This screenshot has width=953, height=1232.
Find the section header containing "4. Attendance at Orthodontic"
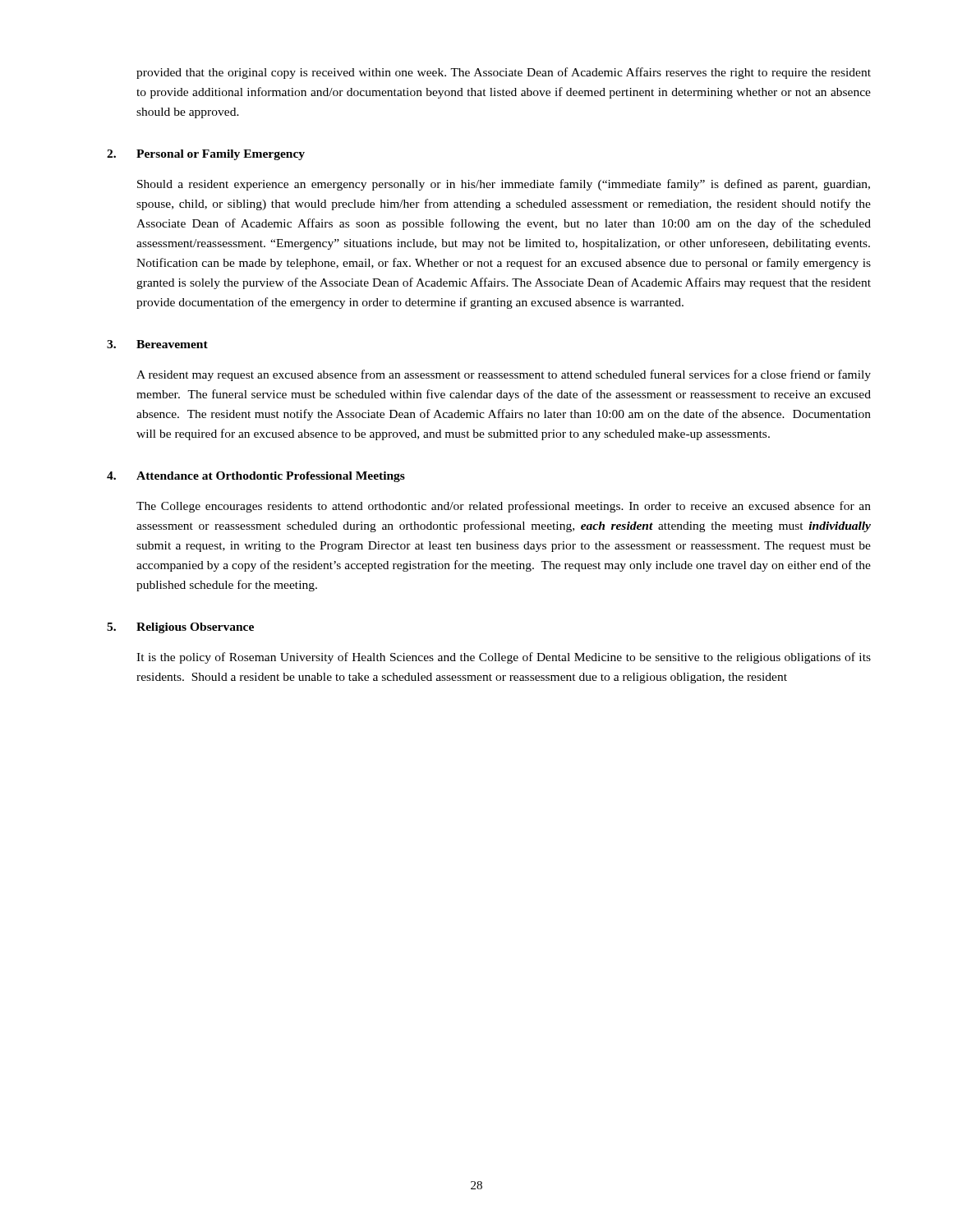pos(256,475)
